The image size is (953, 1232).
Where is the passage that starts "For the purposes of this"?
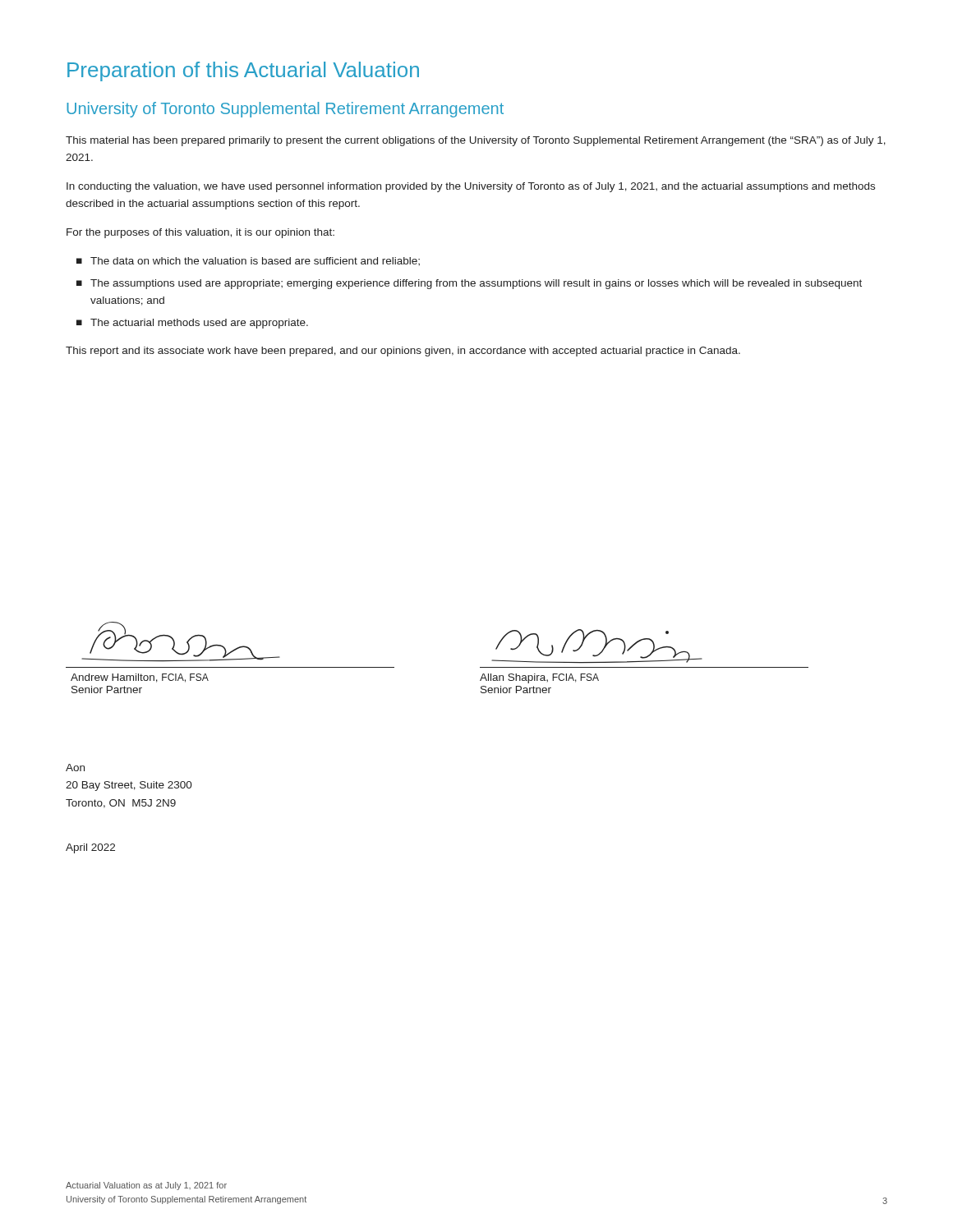point(200,233)
